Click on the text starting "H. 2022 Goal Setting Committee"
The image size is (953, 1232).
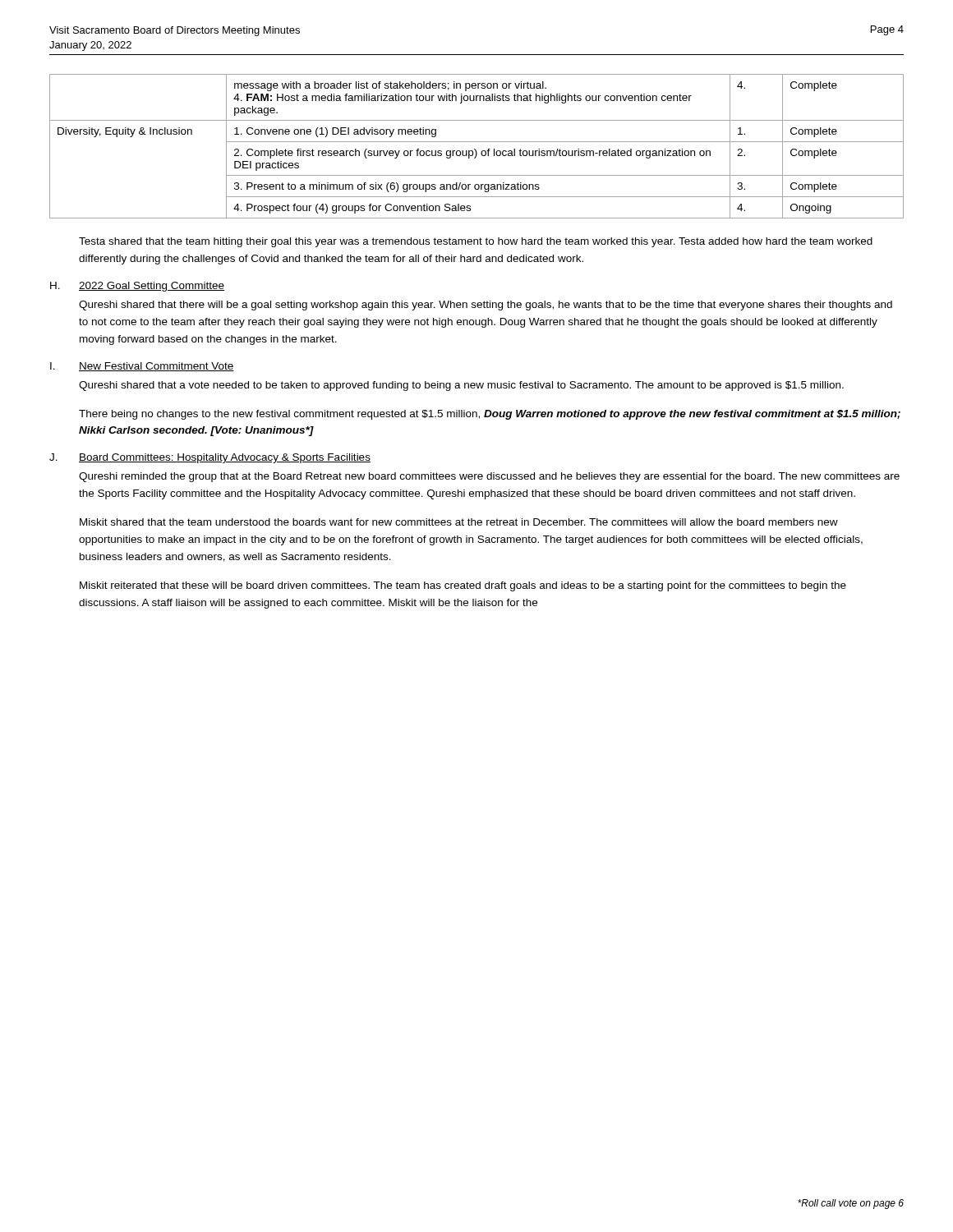click(x=137, y=285)
